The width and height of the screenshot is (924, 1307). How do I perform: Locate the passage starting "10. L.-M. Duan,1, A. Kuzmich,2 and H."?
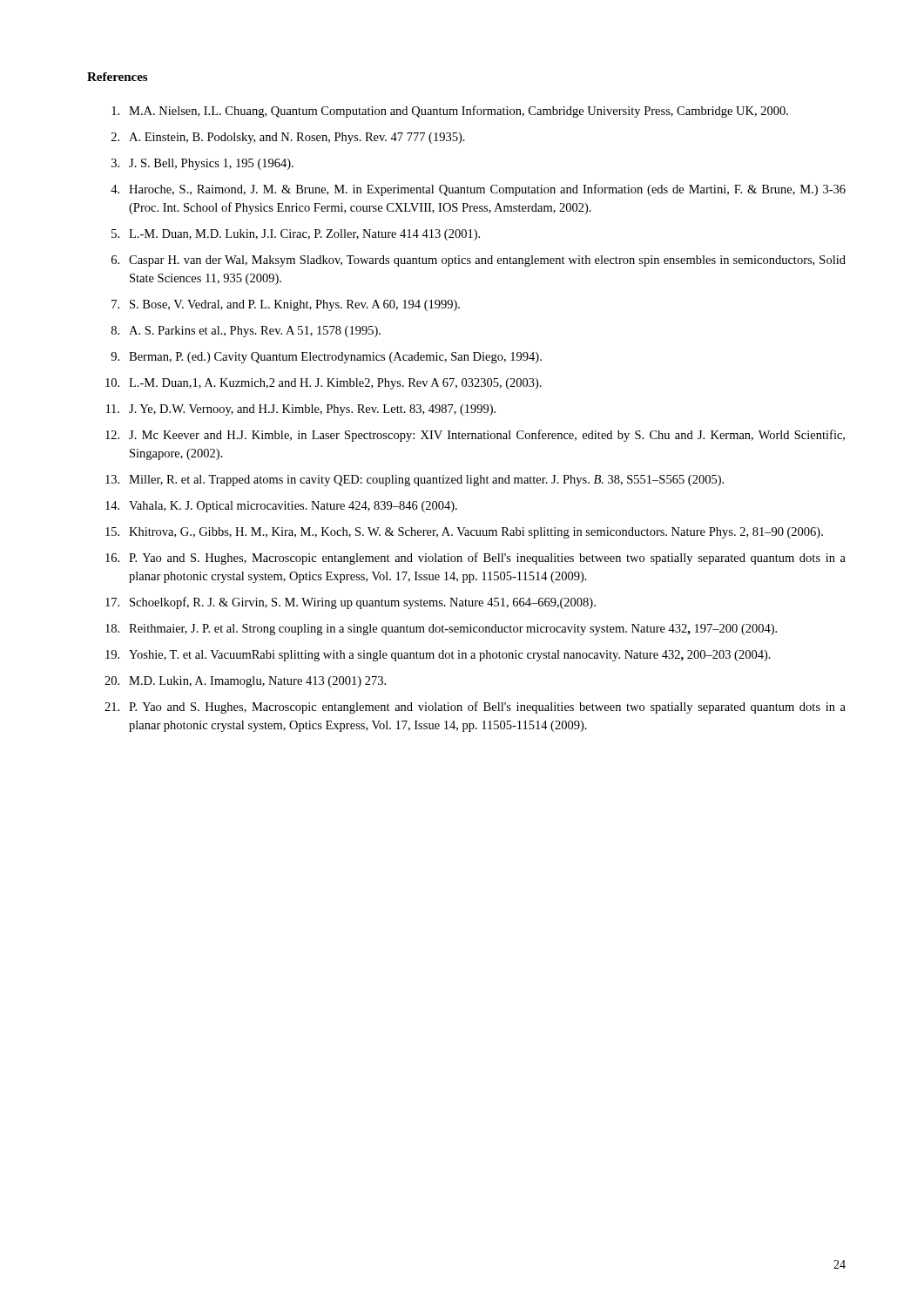click(466, 383)
